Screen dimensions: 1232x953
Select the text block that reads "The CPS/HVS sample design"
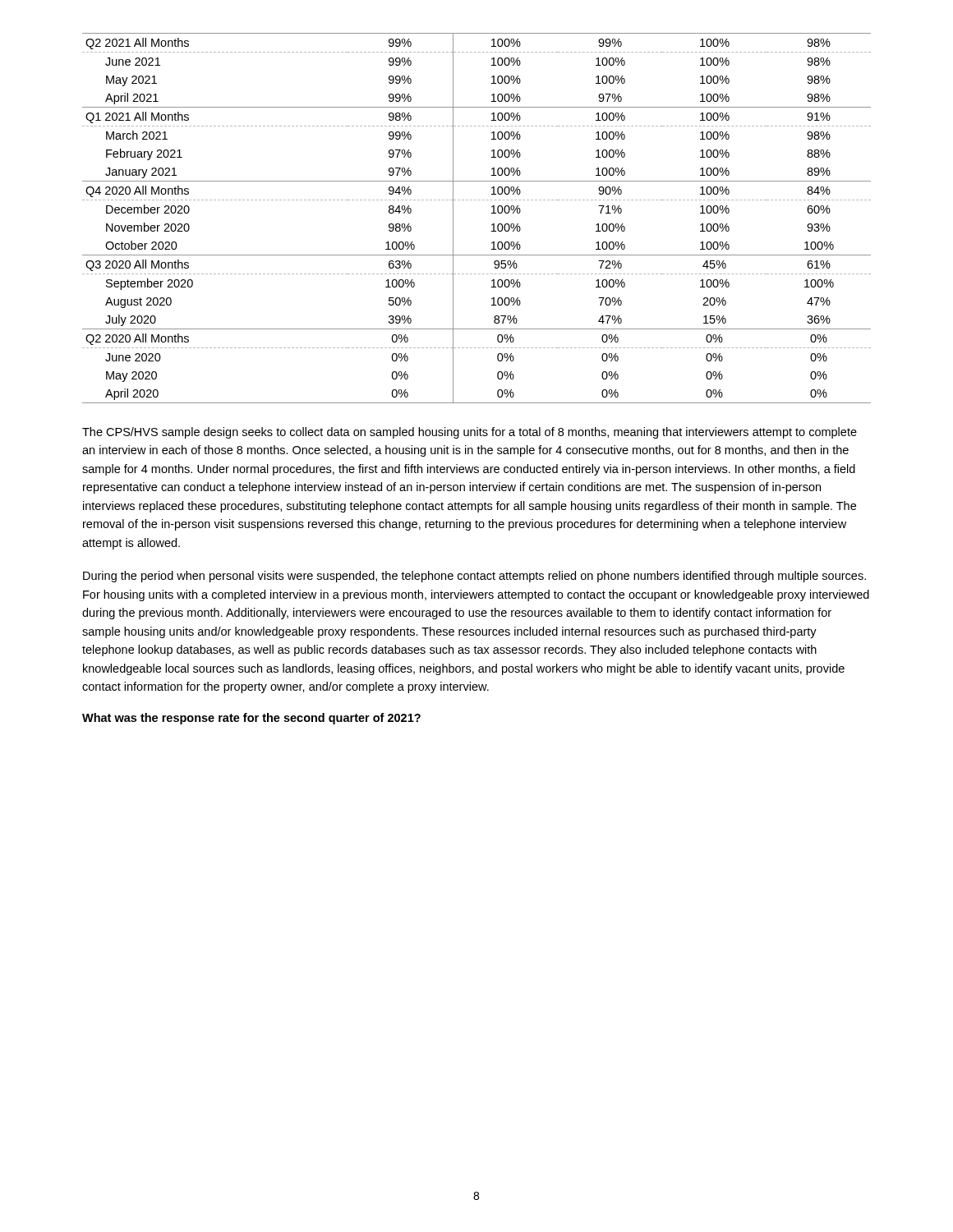coord(469,487)
